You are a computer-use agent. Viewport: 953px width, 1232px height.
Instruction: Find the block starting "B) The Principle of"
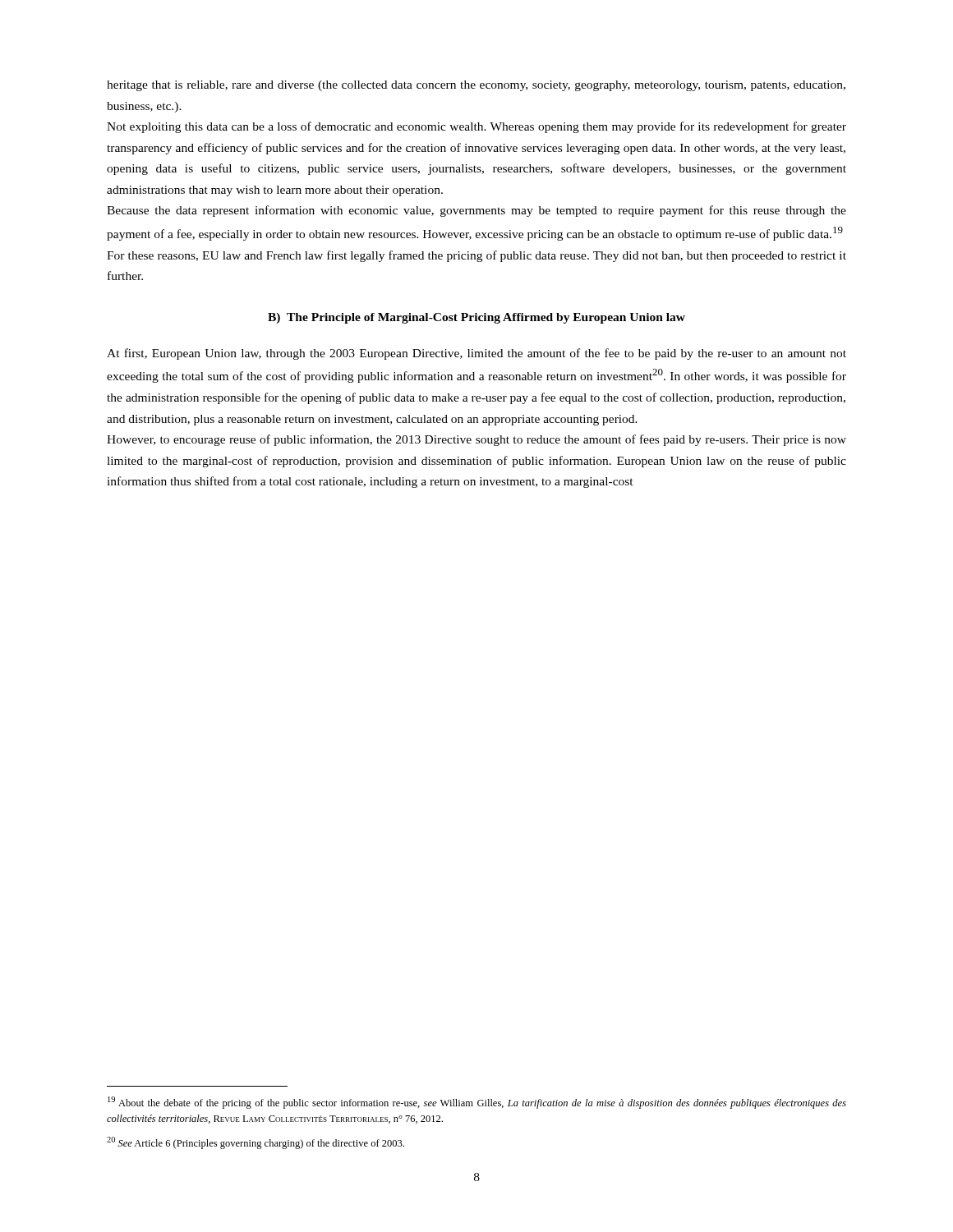point(476,316)
